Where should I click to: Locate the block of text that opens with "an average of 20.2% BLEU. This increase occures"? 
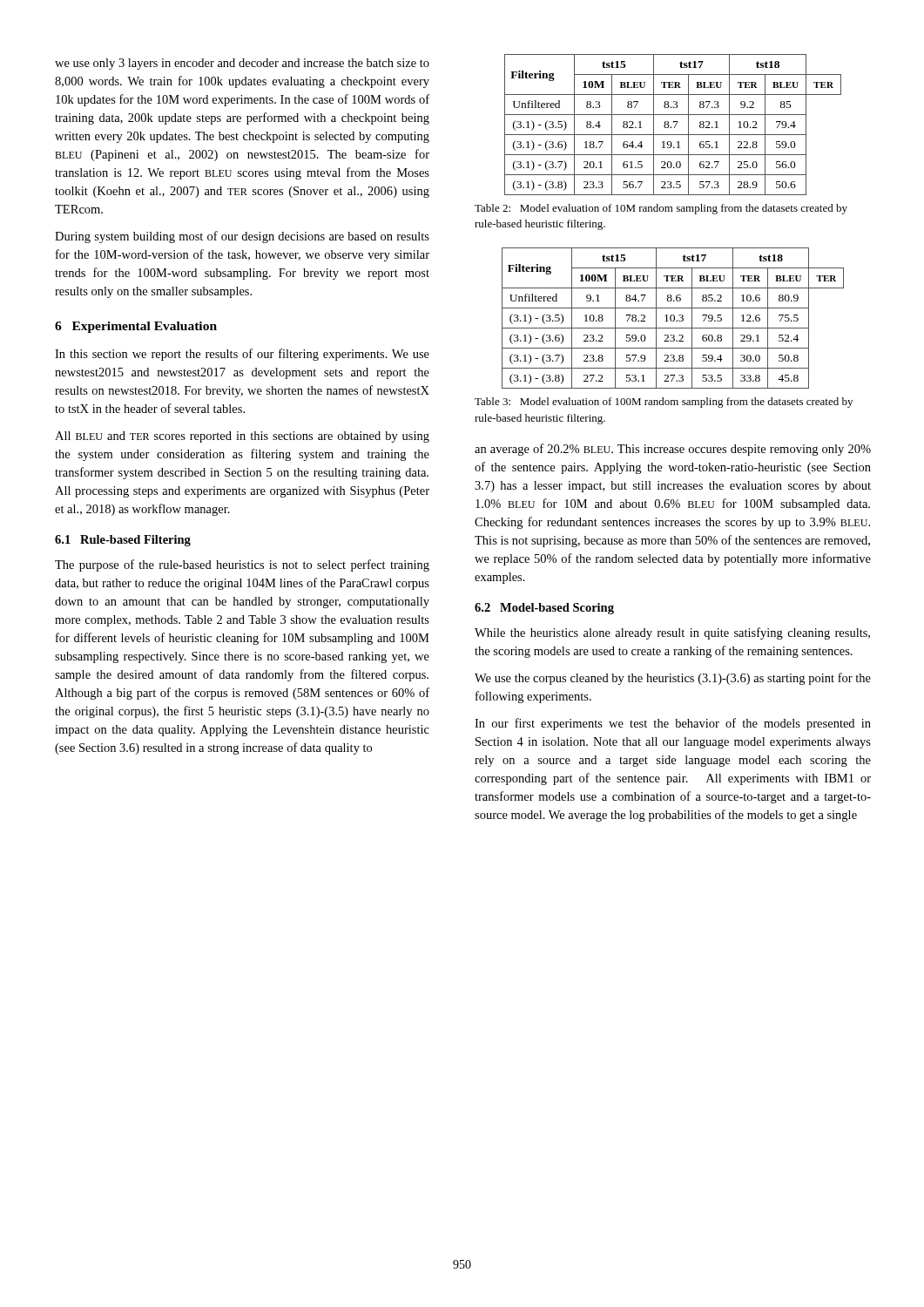point(673,513)
